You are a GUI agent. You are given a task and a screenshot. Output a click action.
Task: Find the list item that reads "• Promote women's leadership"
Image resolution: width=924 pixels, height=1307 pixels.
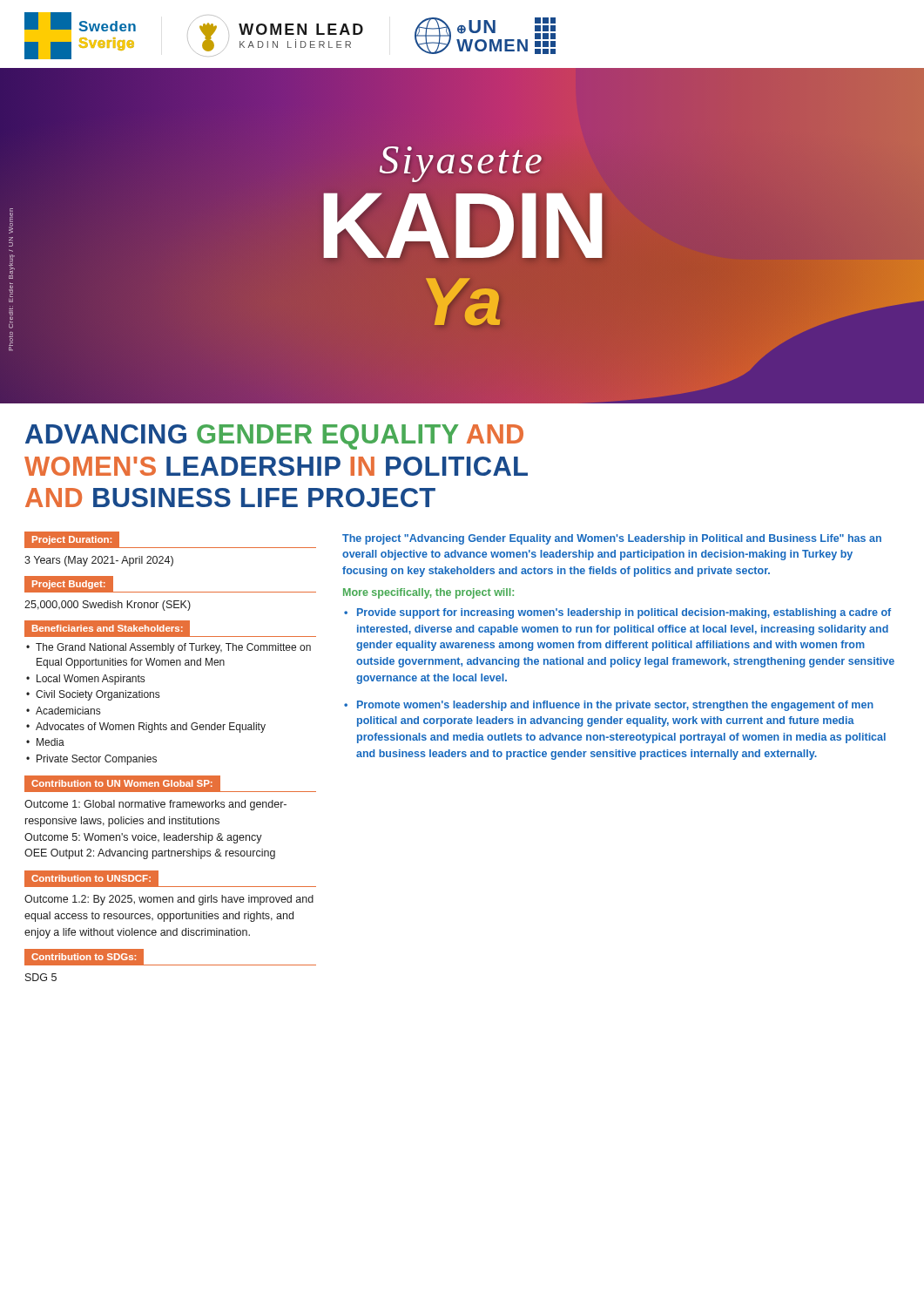pyautogui.click(x=615, y=728)
